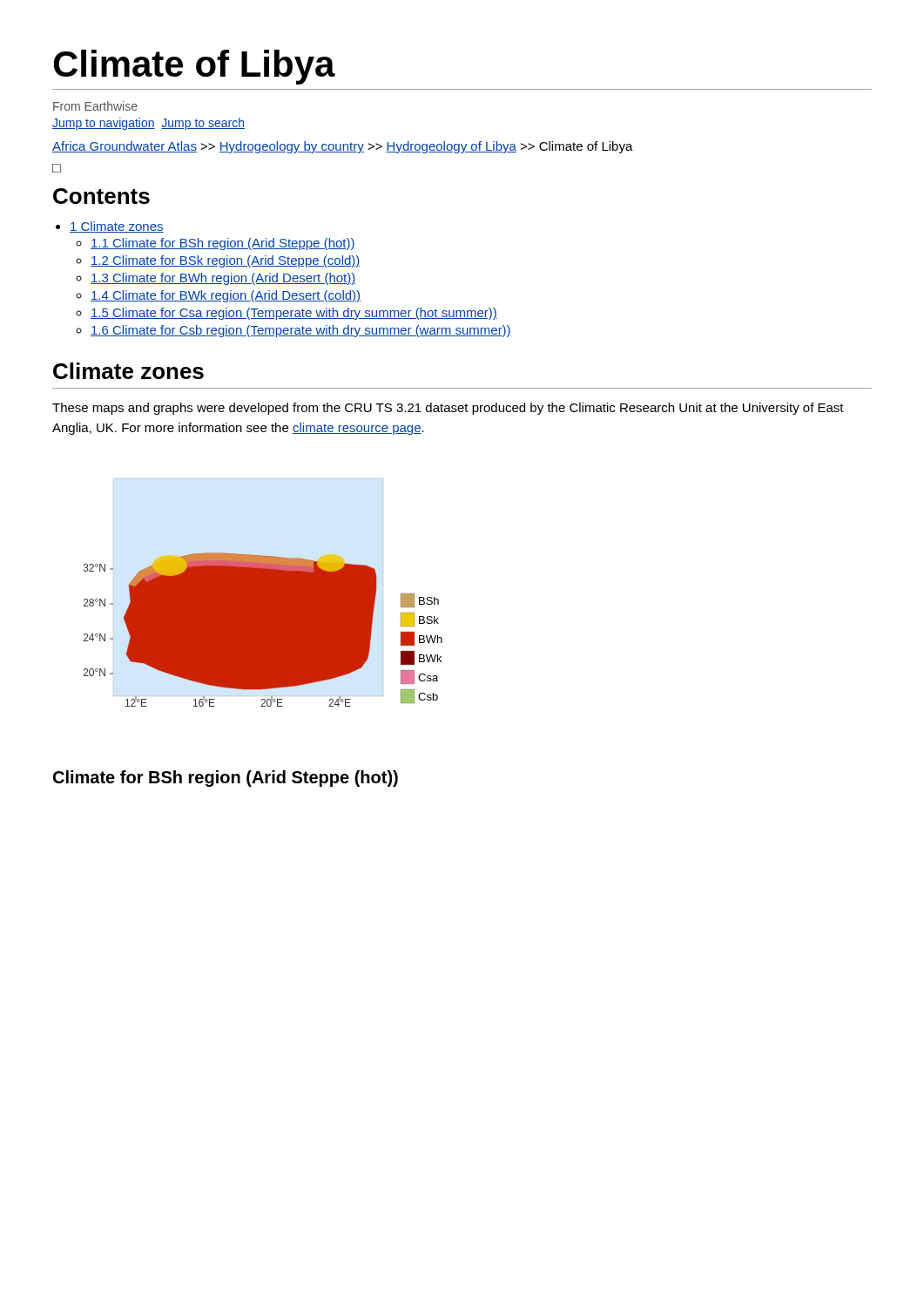This screenshot has width=924, height=1307.
Task: Select the element starting "From Earthwise"
Action: click(95, 106)
